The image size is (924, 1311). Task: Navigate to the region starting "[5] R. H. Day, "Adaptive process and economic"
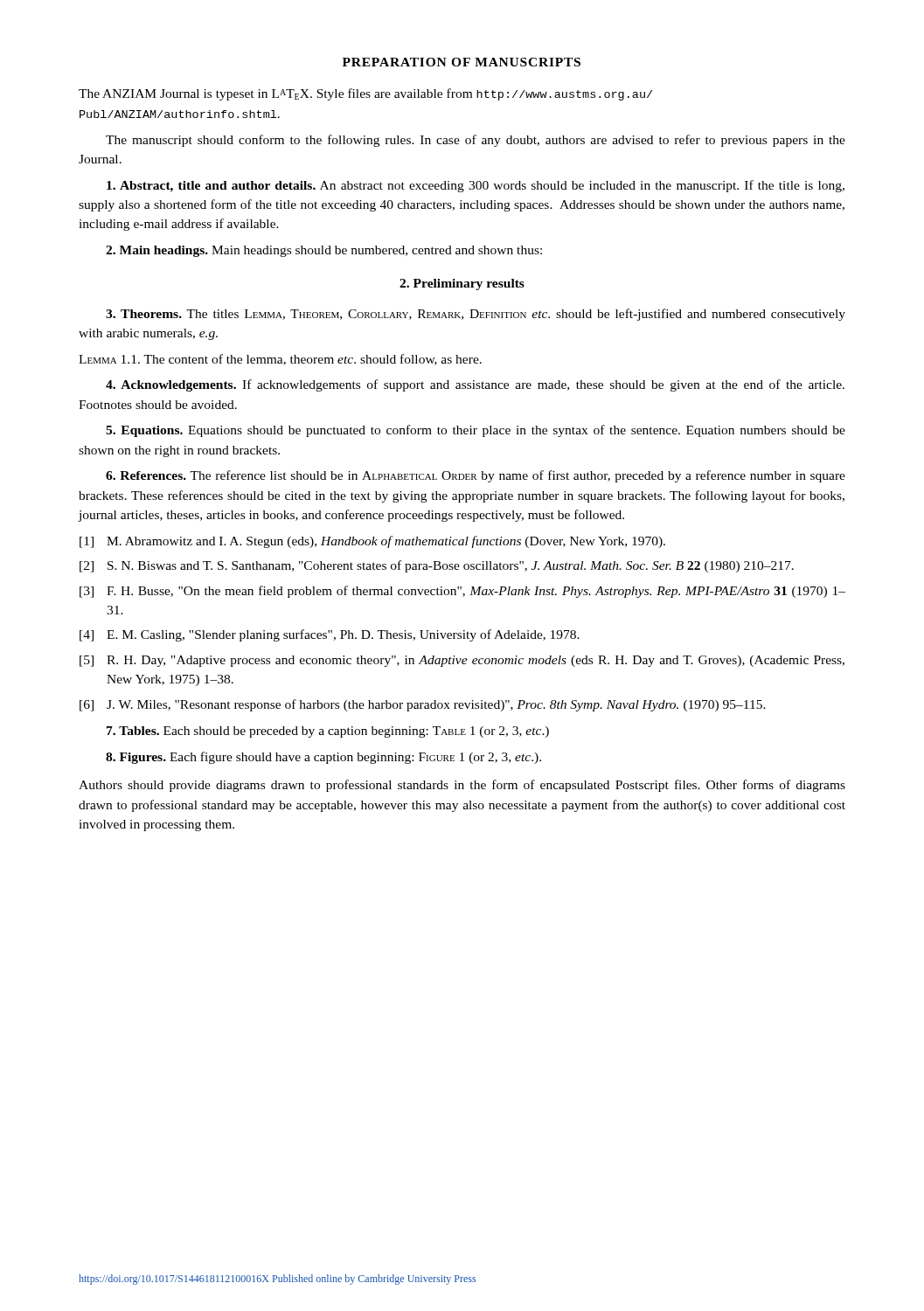[x=462, y=670]
